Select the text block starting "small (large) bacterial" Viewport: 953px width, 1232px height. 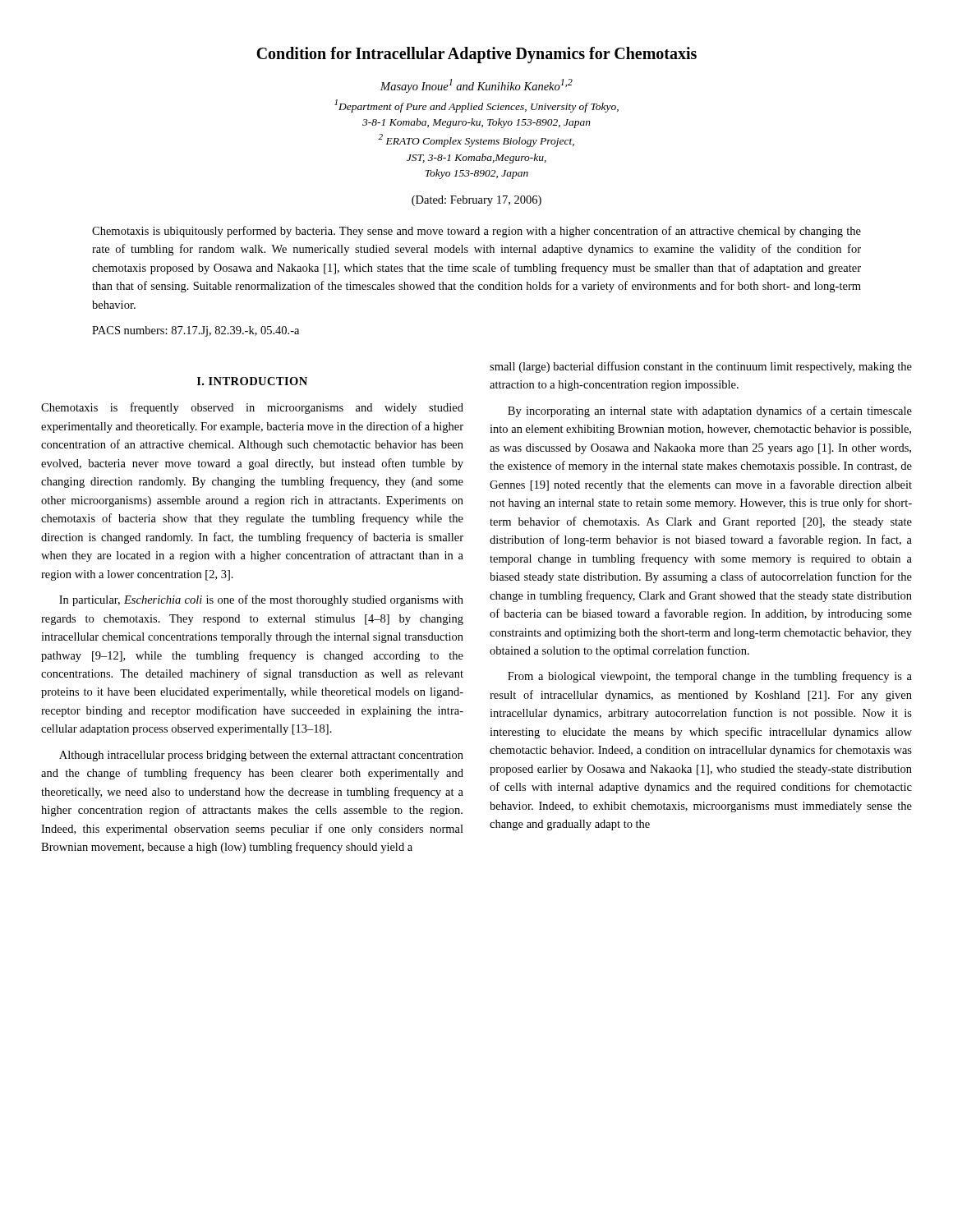(x=701, y=595)
